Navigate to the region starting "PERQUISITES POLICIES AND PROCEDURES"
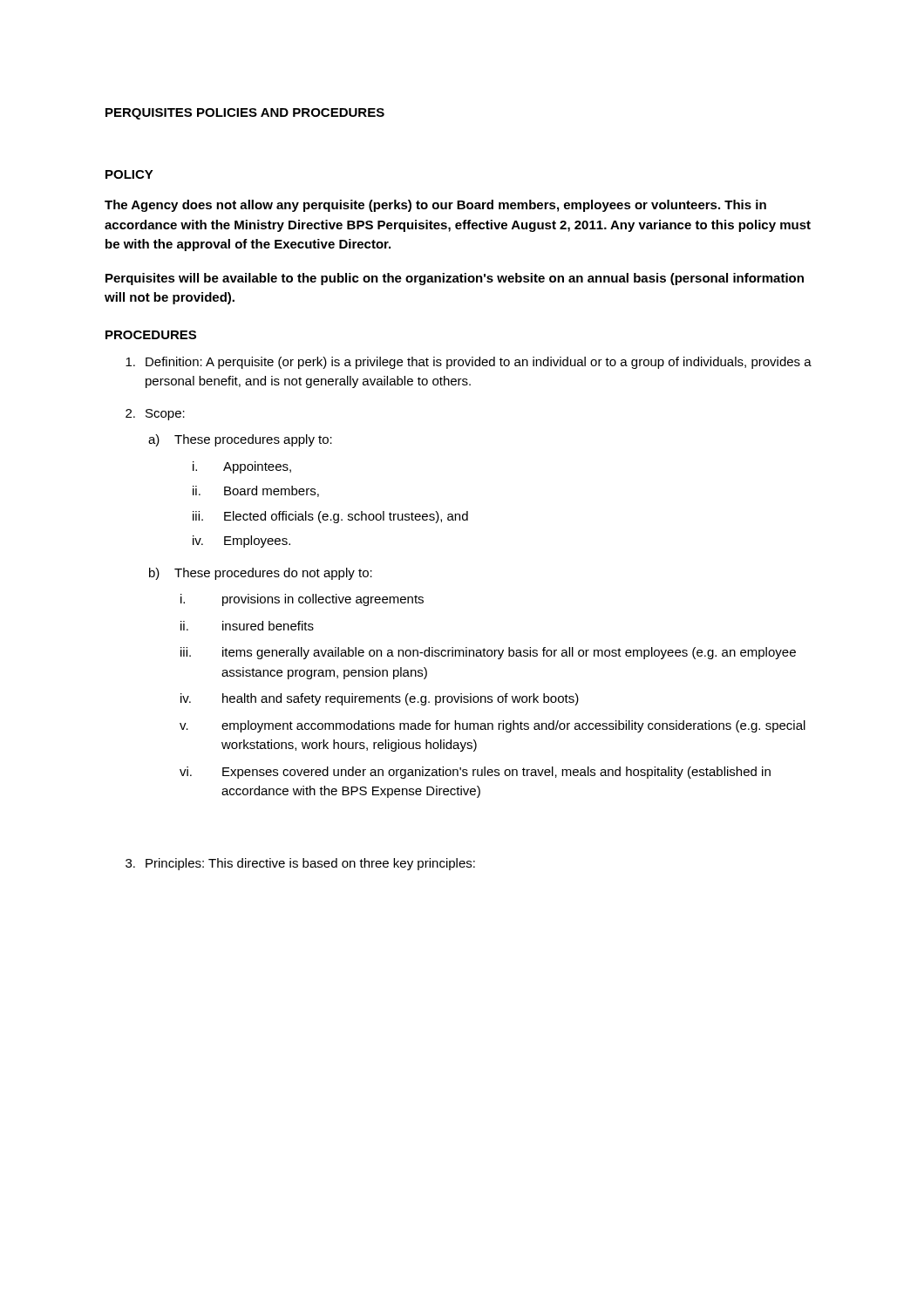 pyautogui.click(x=245, y=112)
